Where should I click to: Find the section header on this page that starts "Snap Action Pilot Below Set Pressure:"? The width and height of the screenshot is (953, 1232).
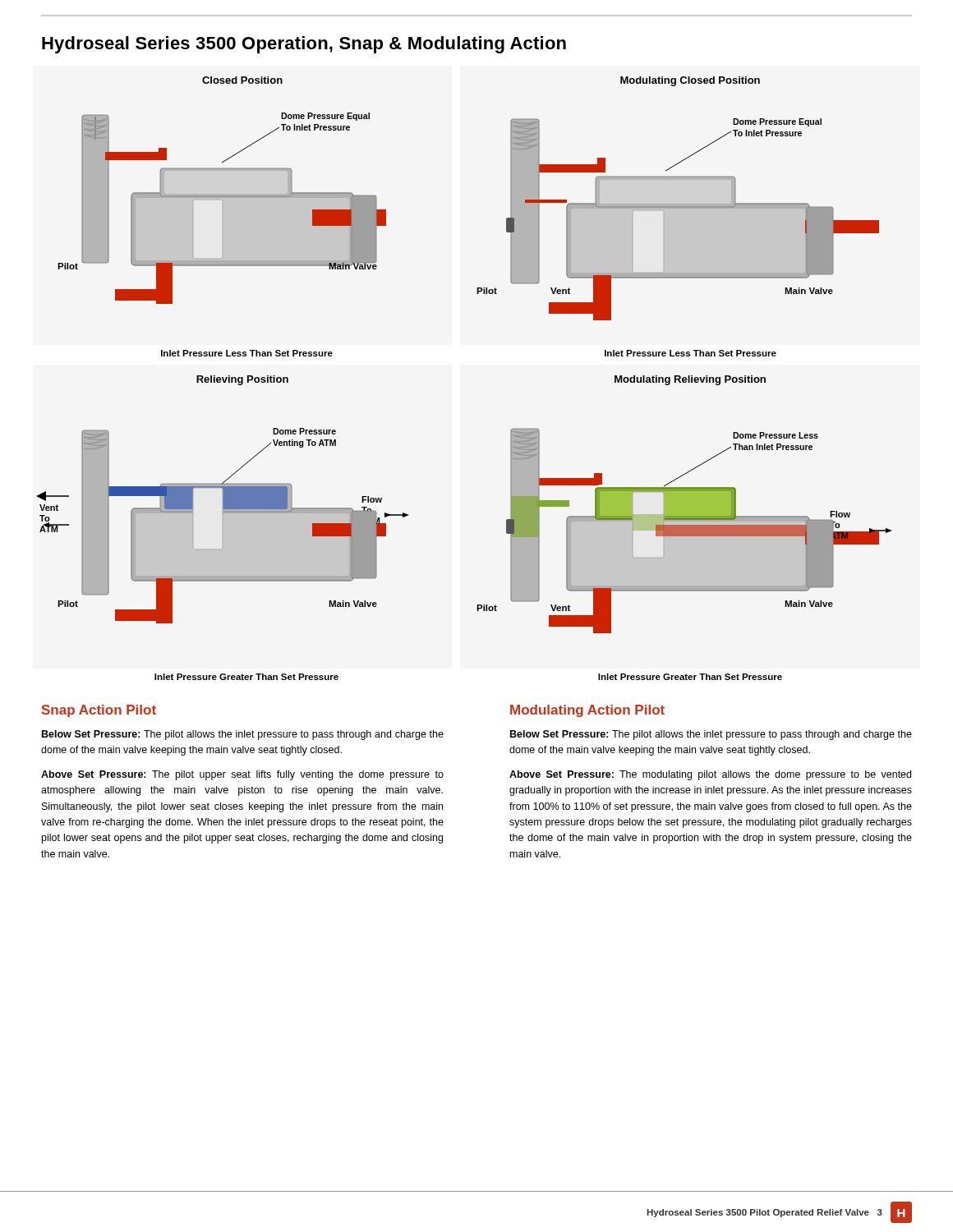pos(242,782)
